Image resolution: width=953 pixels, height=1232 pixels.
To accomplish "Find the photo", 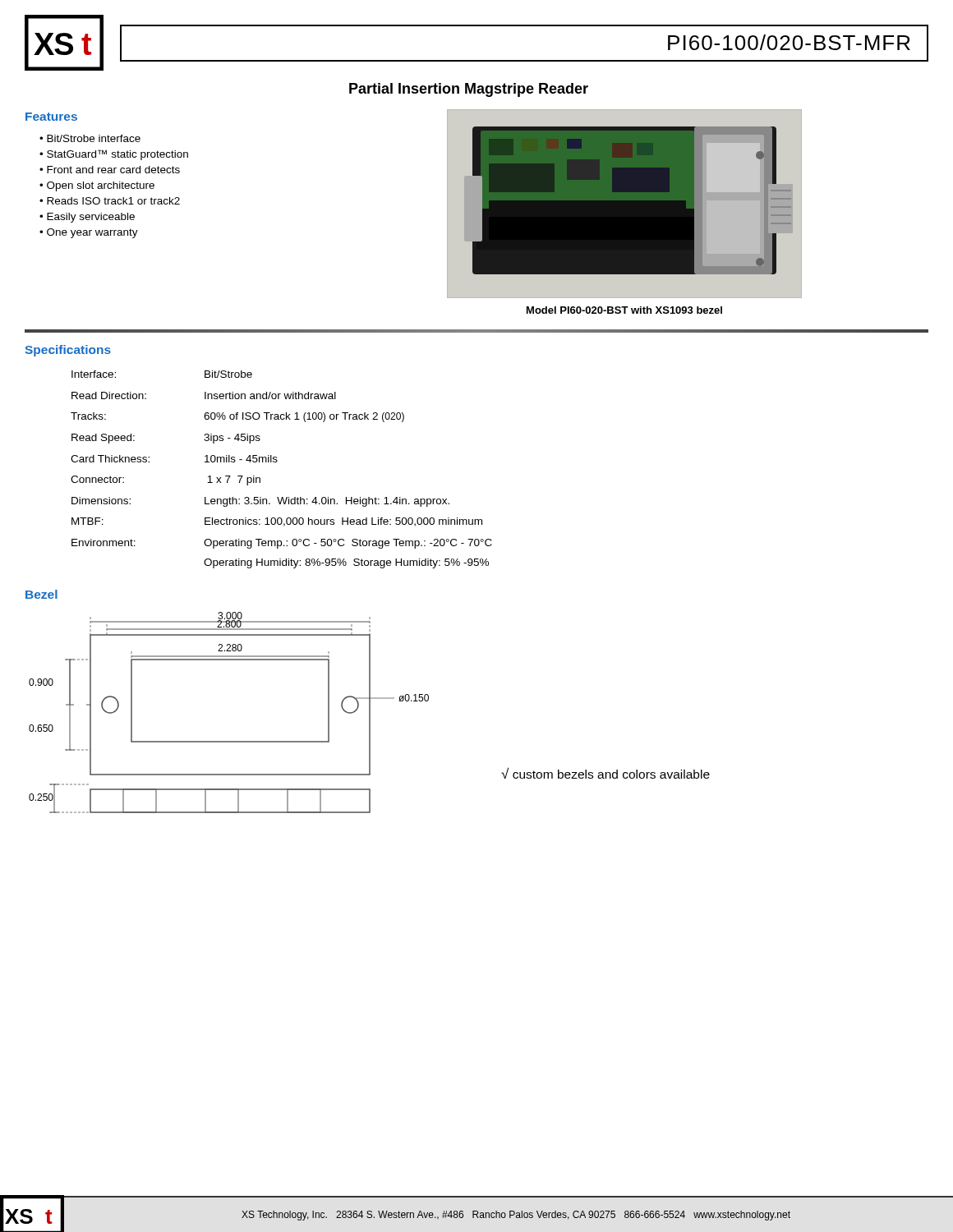I will (x=624, y=204).
